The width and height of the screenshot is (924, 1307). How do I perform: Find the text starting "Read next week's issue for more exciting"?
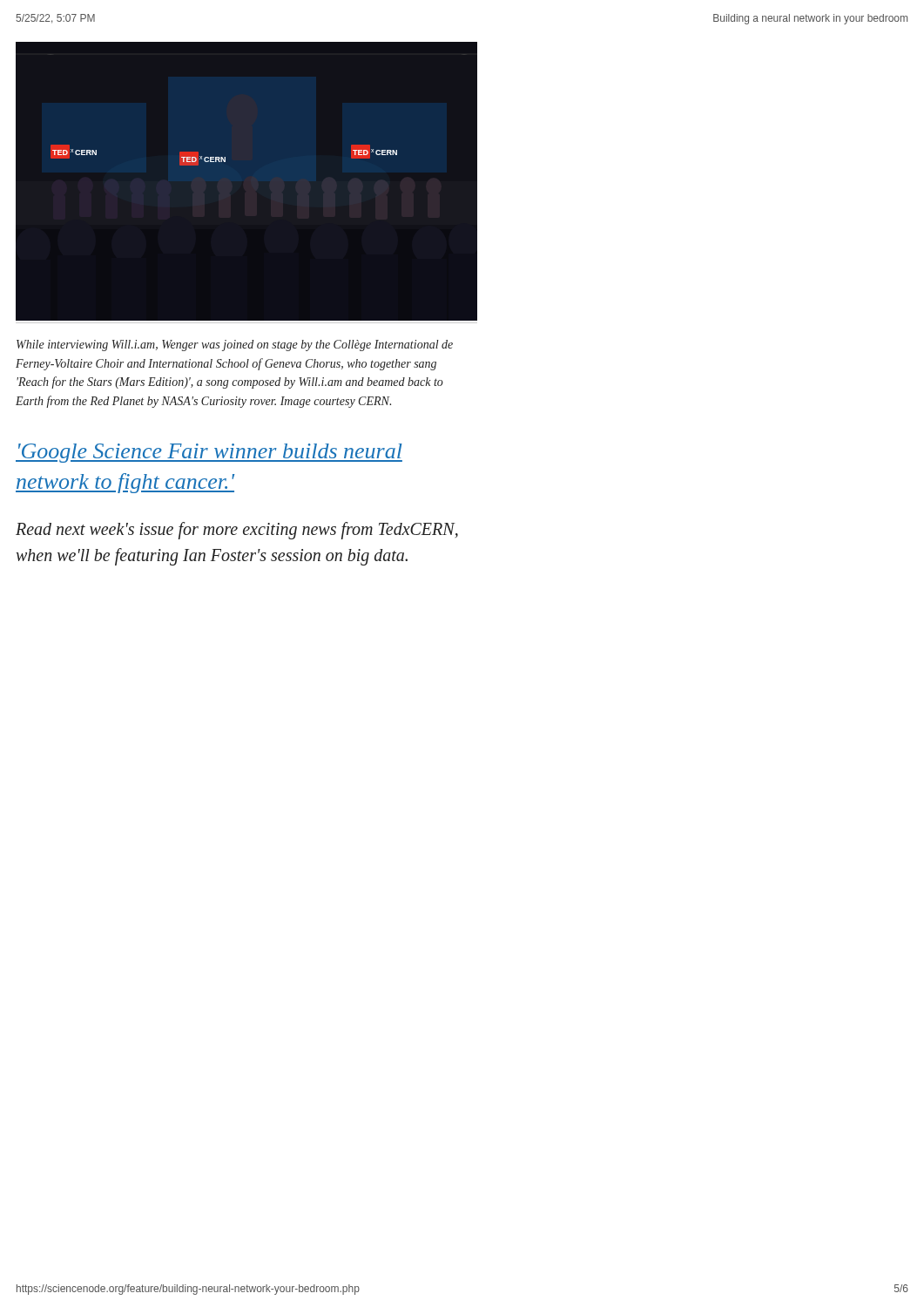point(242,542)
